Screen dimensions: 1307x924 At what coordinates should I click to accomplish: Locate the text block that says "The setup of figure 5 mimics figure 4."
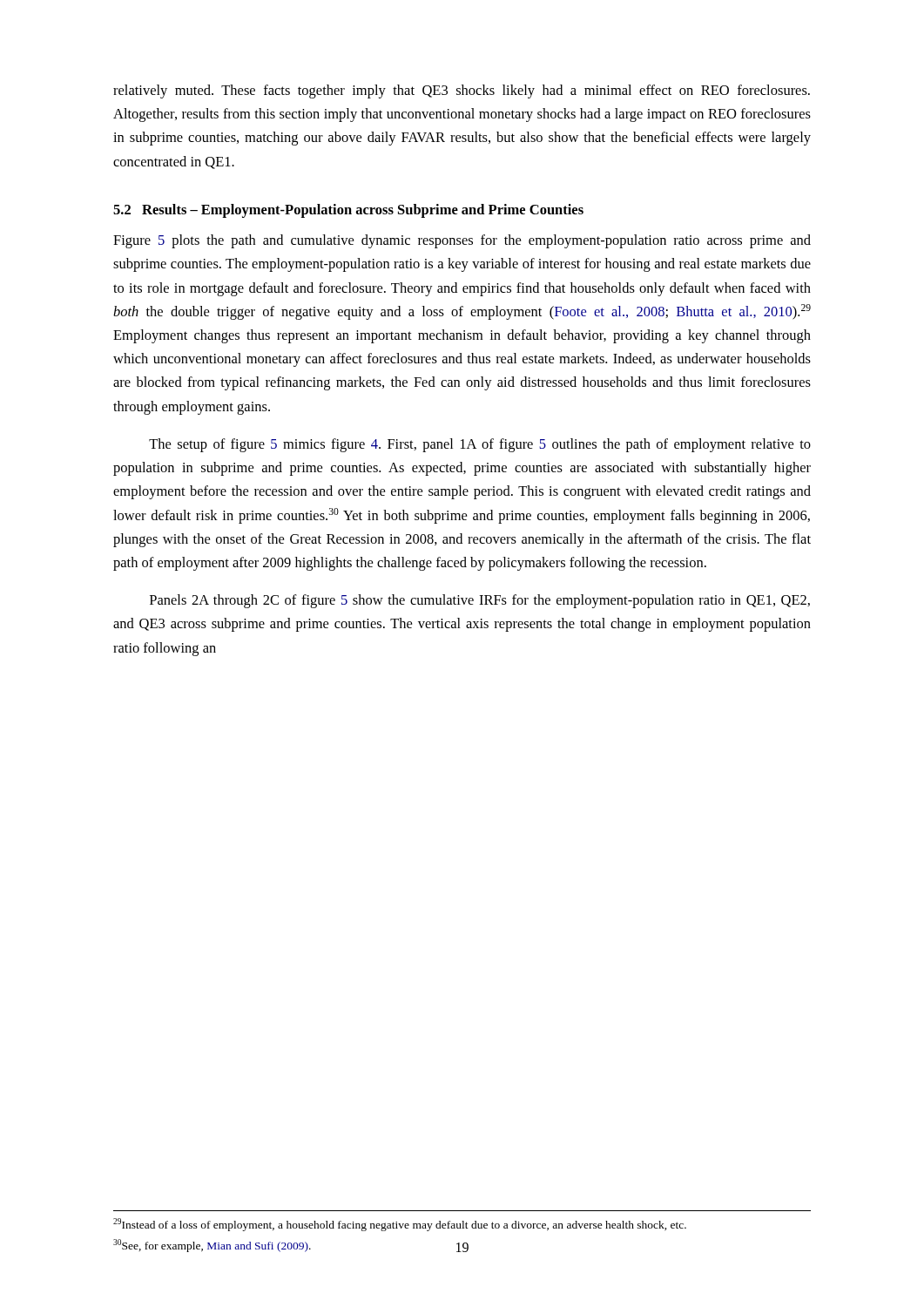click(462, 503)
